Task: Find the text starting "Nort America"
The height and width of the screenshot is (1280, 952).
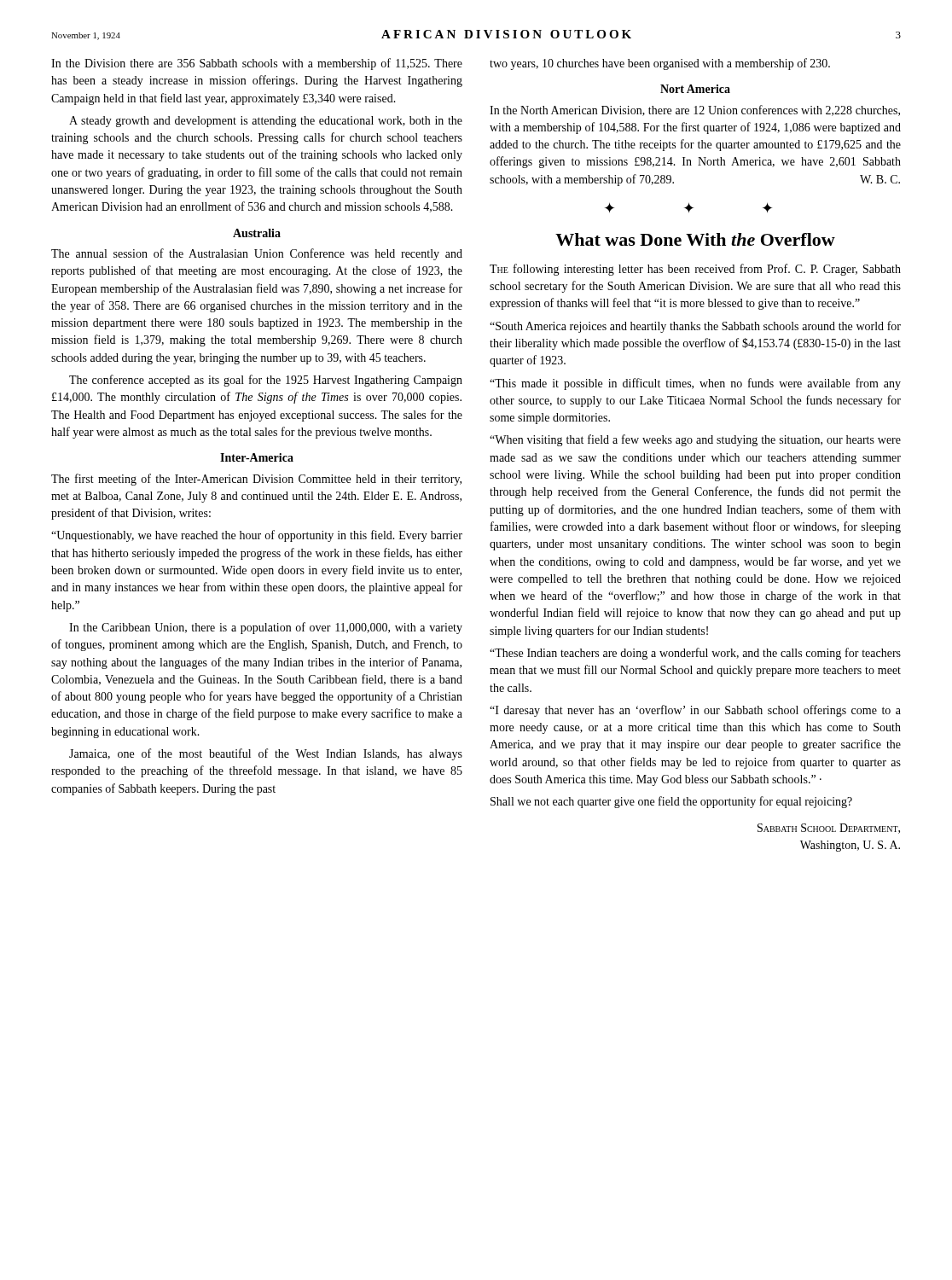Action: point(695,89)
